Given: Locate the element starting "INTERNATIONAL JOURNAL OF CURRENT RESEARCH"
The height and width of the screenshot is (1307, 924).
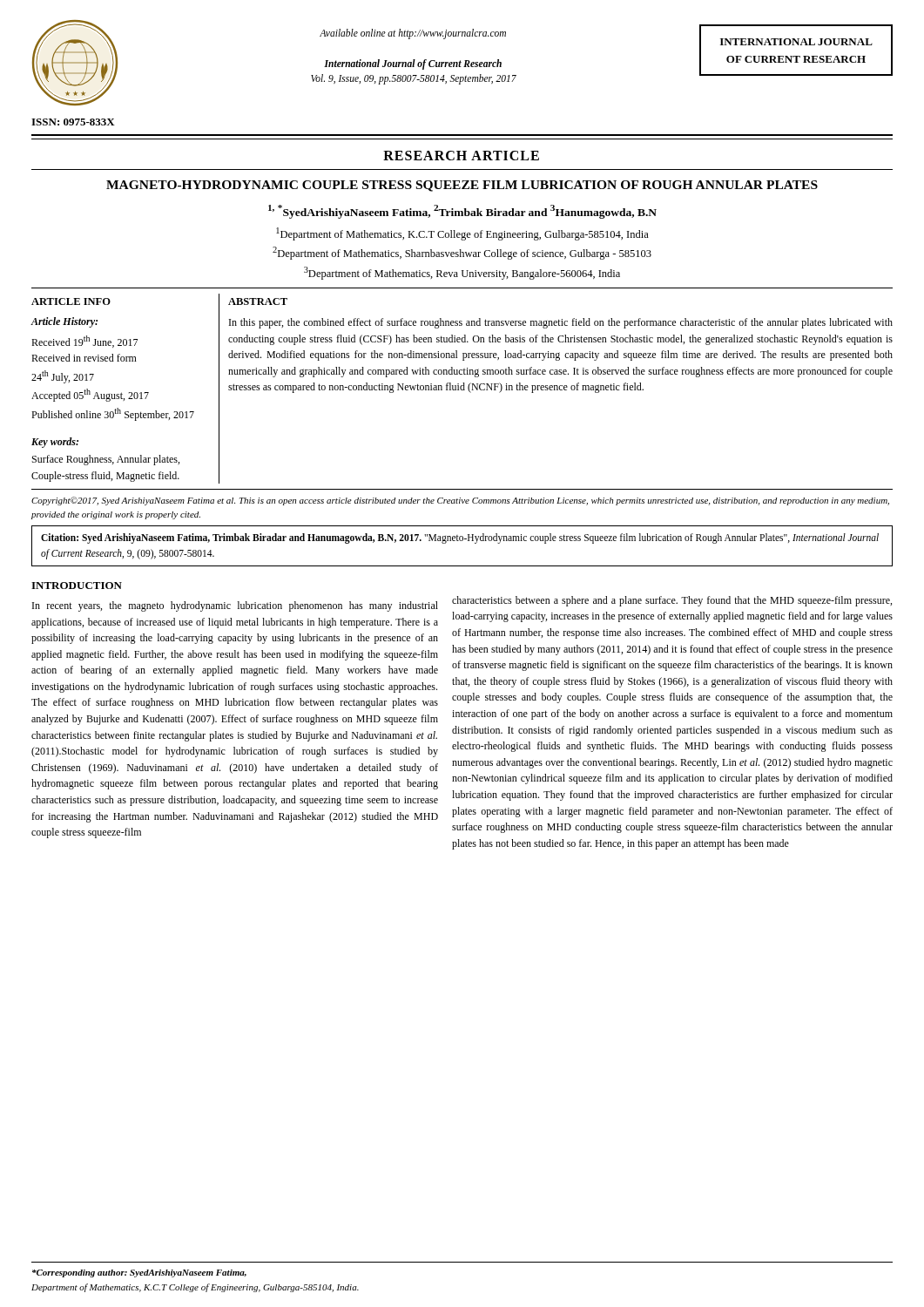Looking at the screenshot, I should tap(796, 50).
